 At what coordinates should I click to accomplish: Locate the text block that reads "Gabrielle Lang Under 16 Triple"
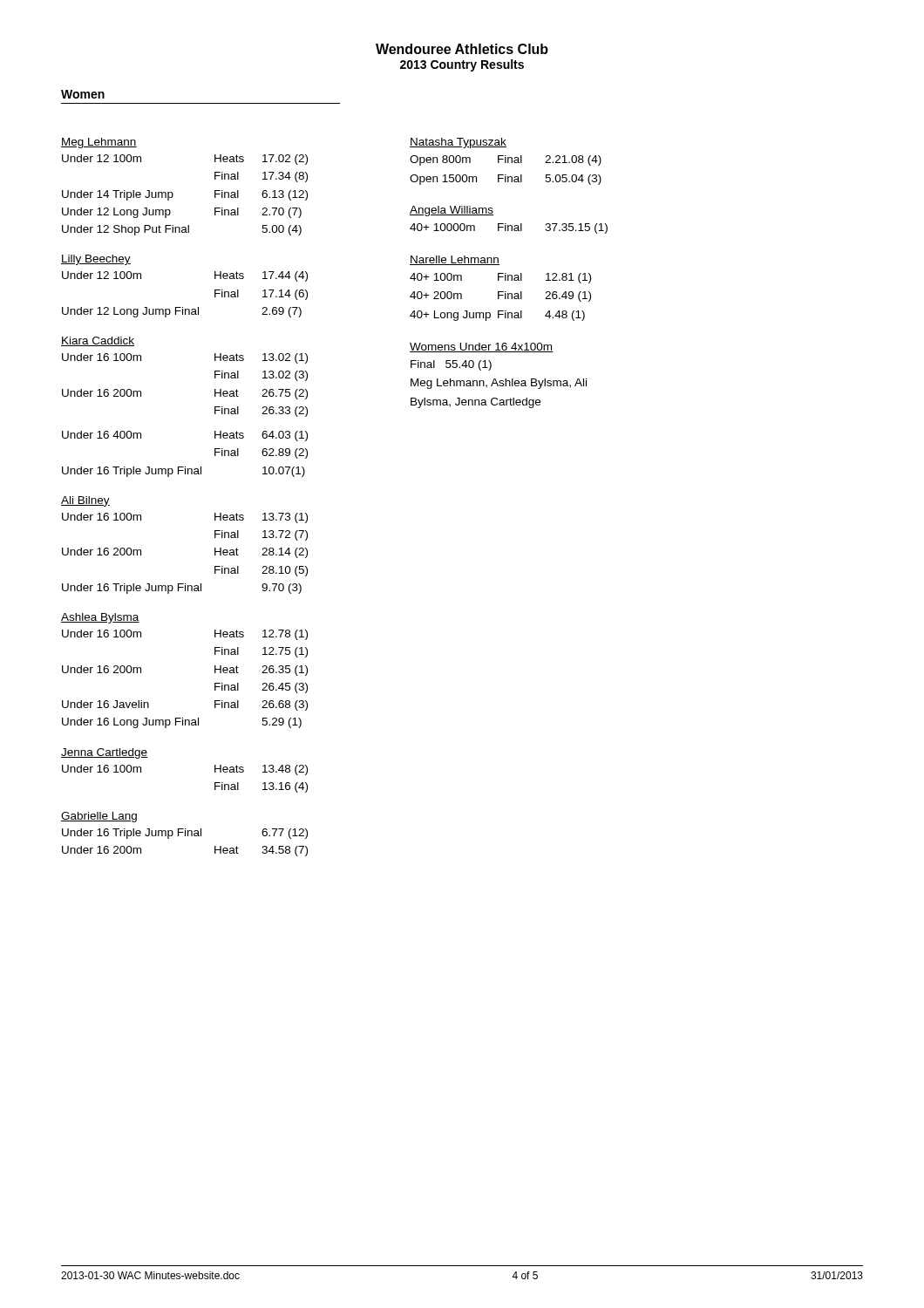pyautogui.click(x=200, y=834)
